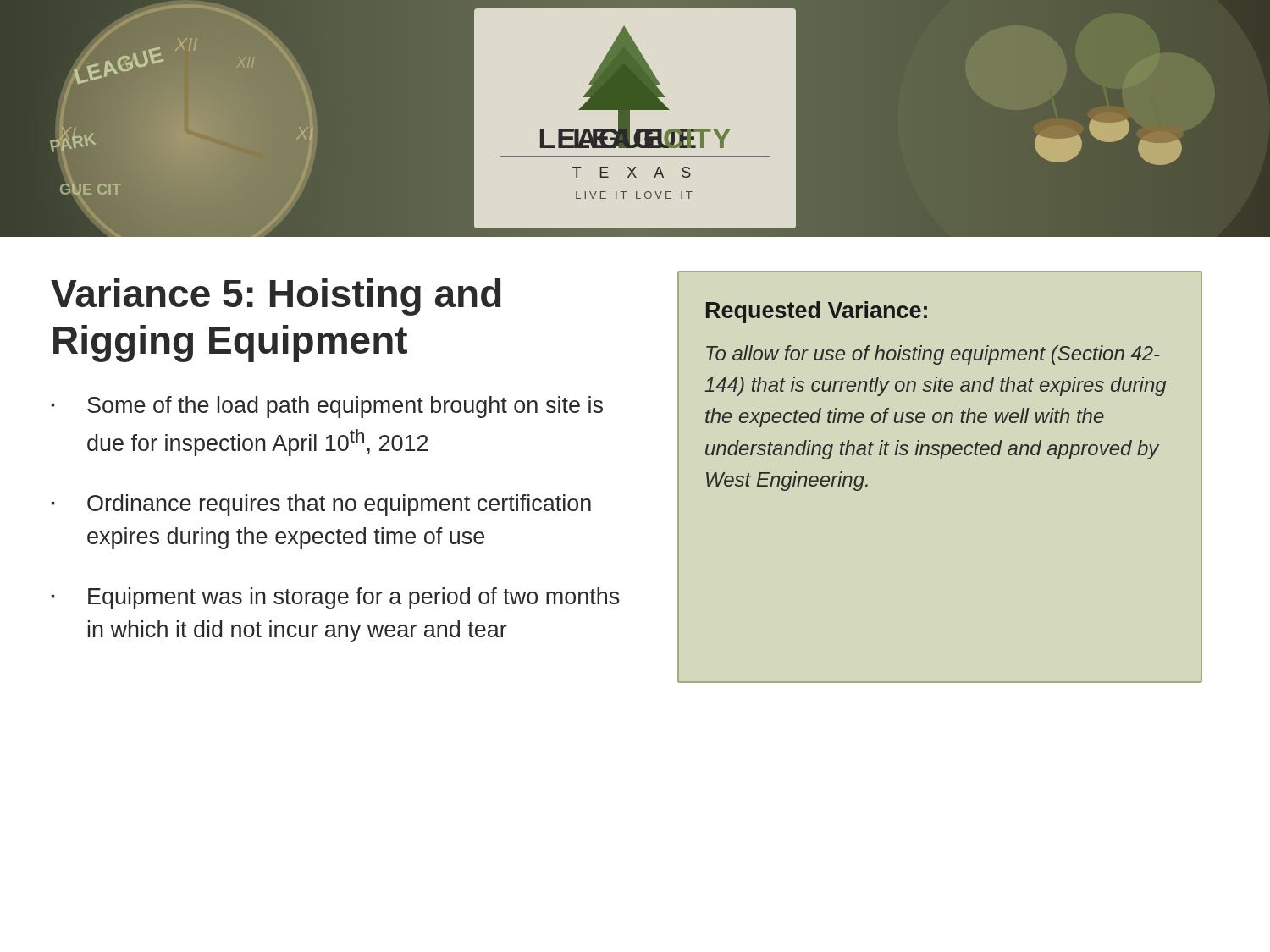1270x952 pixels.
Task: Click on the list item that reads "▪ Some of the load"
Action: [339, 425]
